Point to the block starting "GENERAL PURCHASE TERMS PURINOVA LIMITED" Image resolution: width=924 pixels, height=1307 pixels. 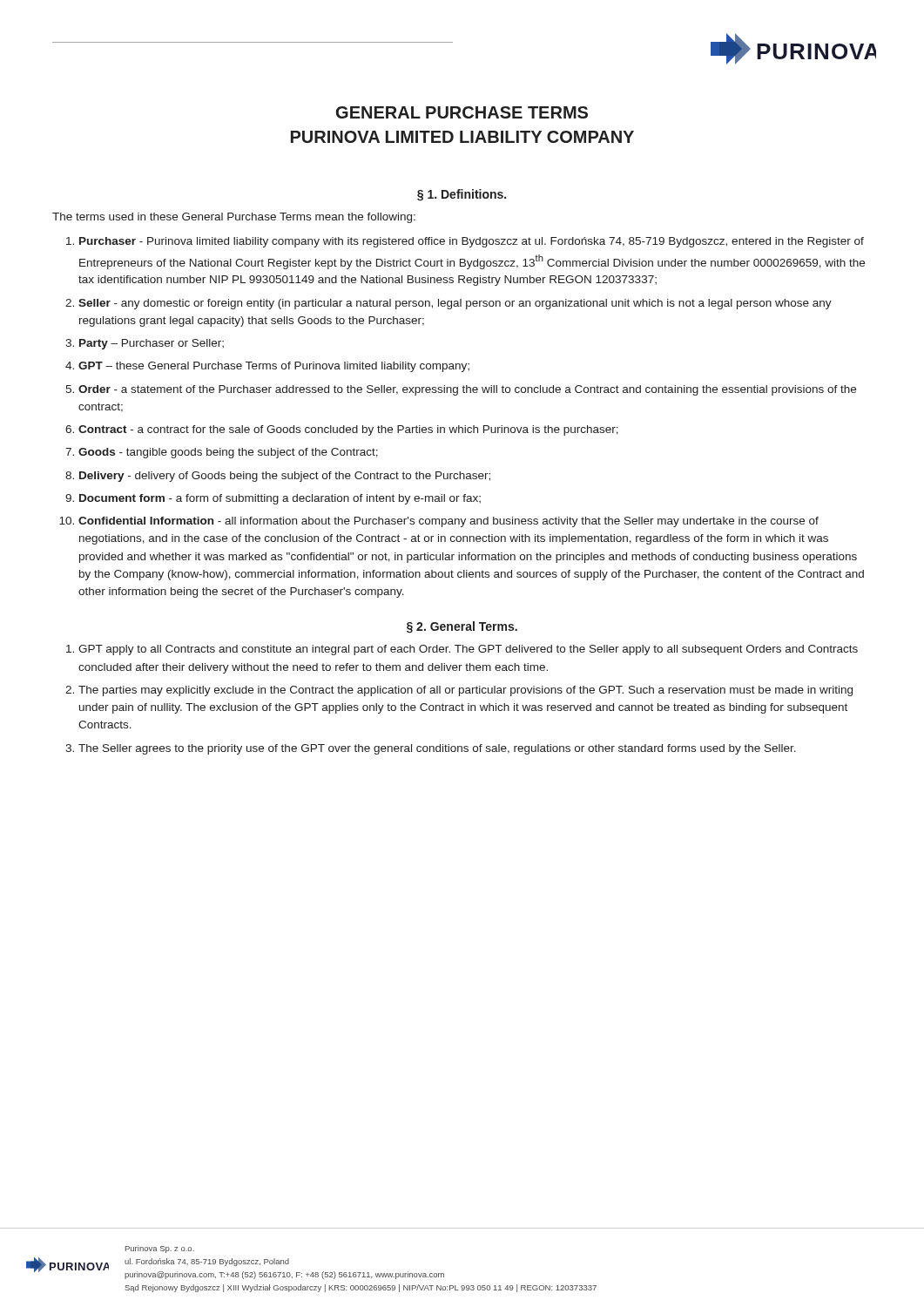tap(462, 125)
